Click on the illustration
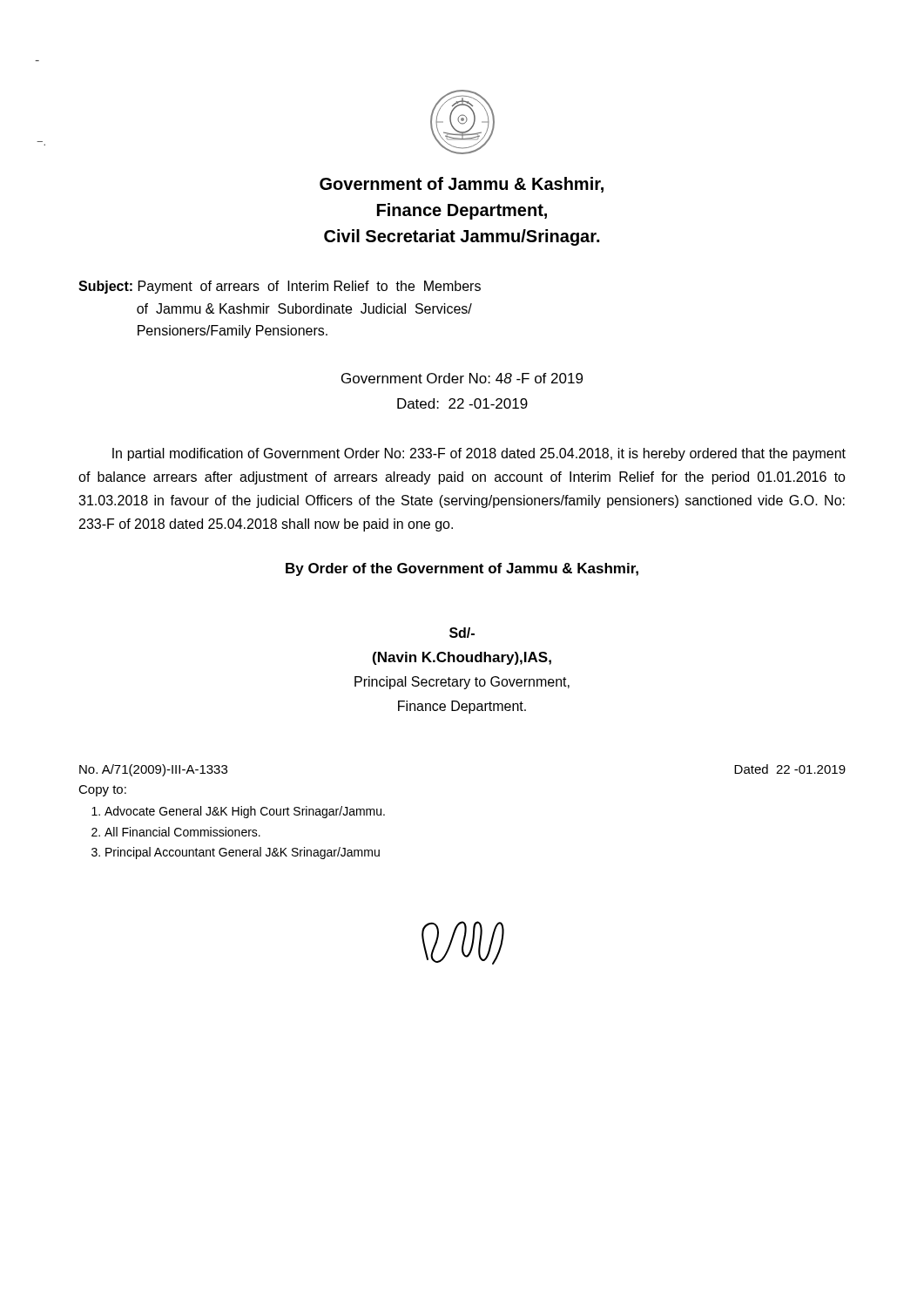 pos(462,939)
